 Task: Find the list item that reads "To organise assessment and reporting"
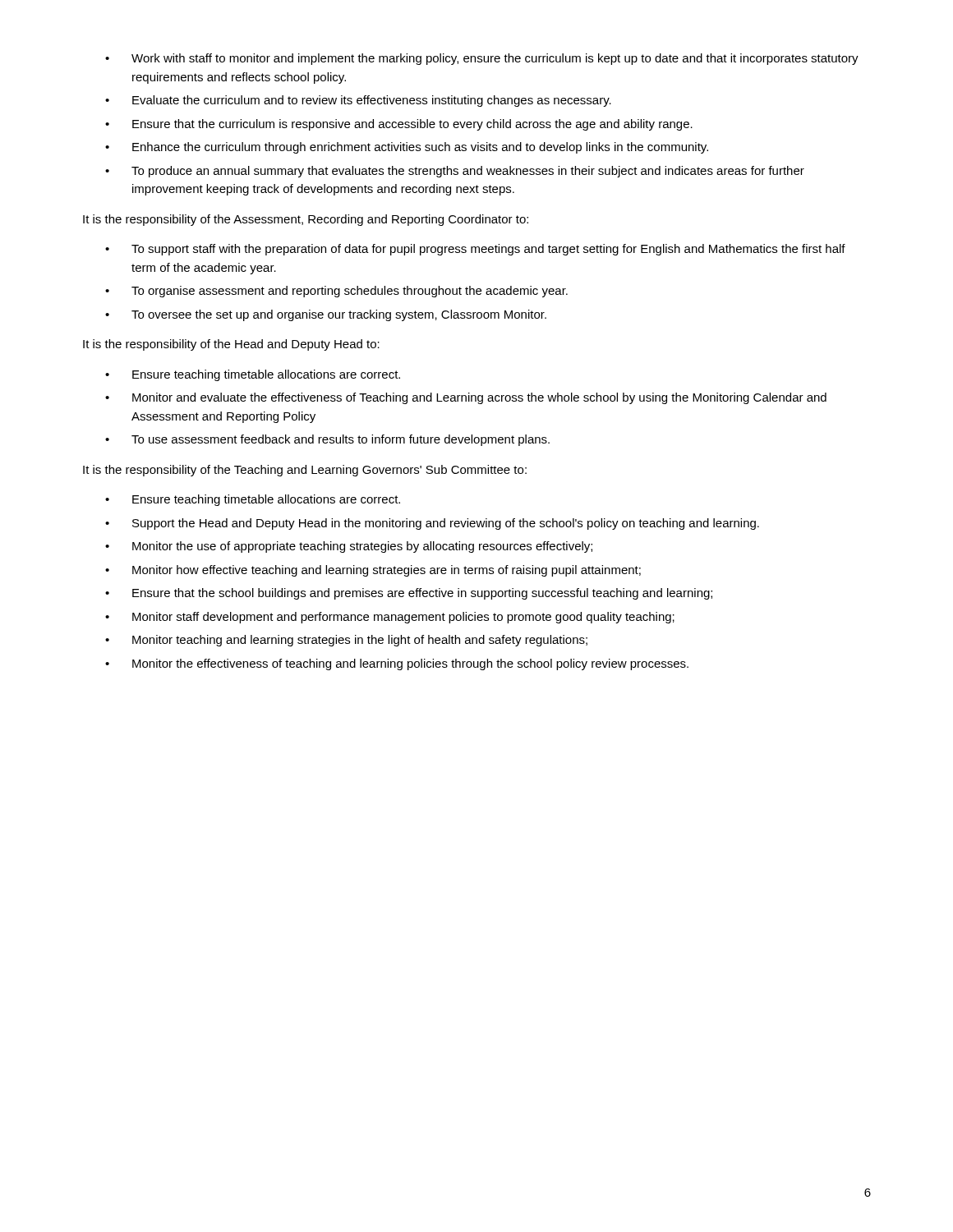coord(350,290)
